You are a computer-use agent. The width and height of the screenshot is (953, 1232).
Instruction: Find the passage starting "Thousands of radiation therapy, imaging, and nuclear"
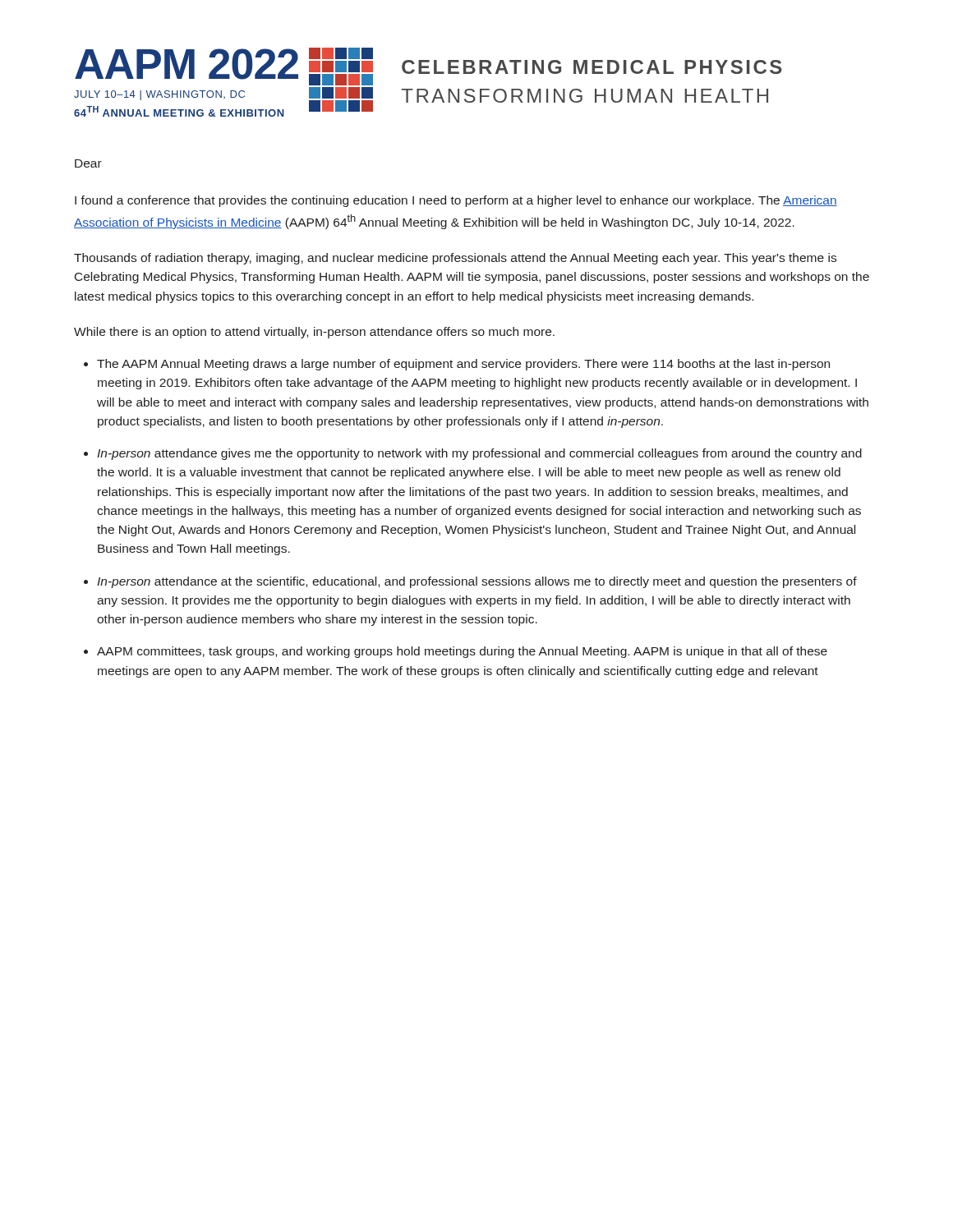click(472, 277)
